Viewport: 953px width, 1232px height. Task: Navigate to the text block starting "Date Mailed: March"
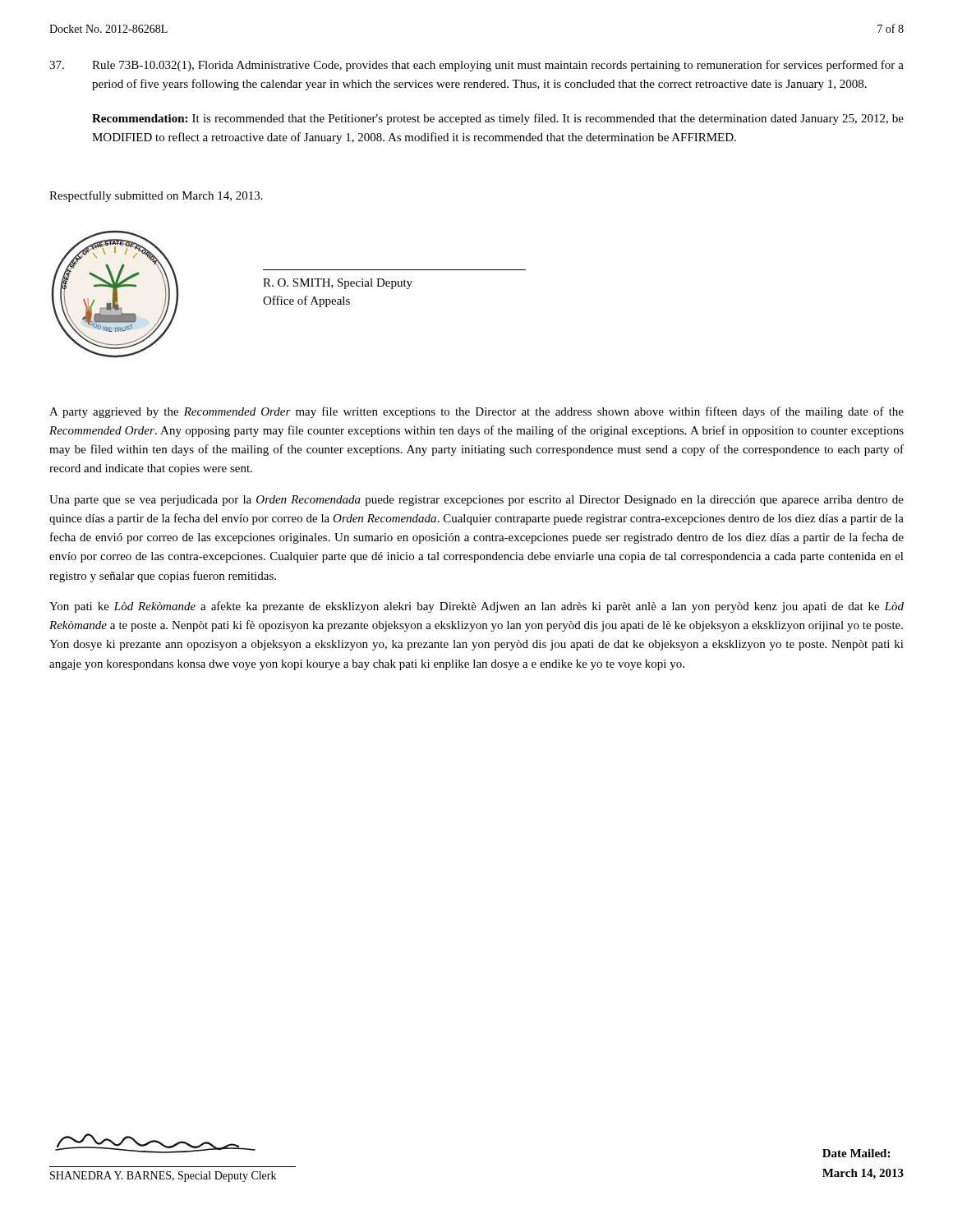pyautogui.click(x=863, y=1163)
